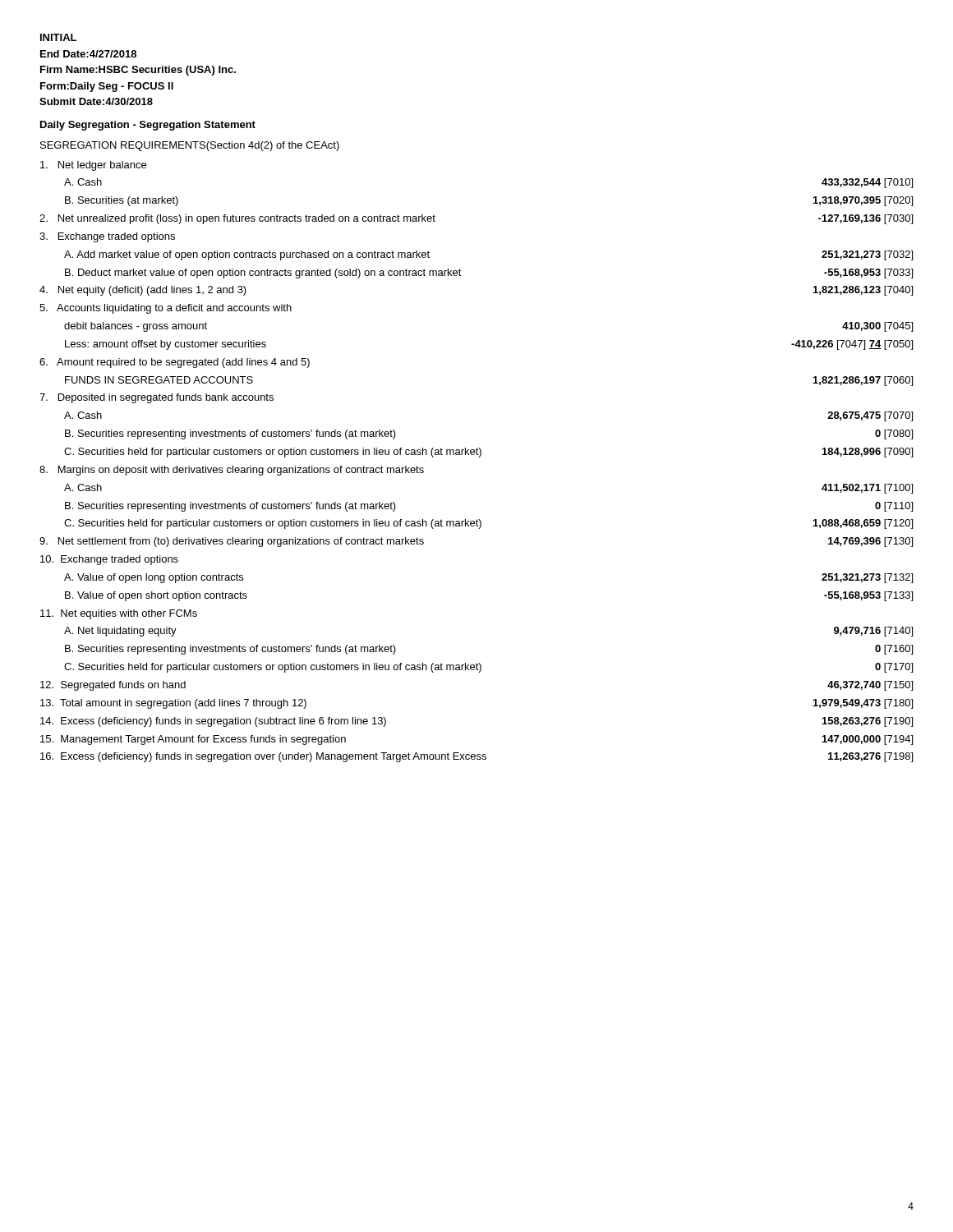Screen dimensions: 1232x953
Task: Locate the element starting "Net ledger balance"
Action: 93,166
